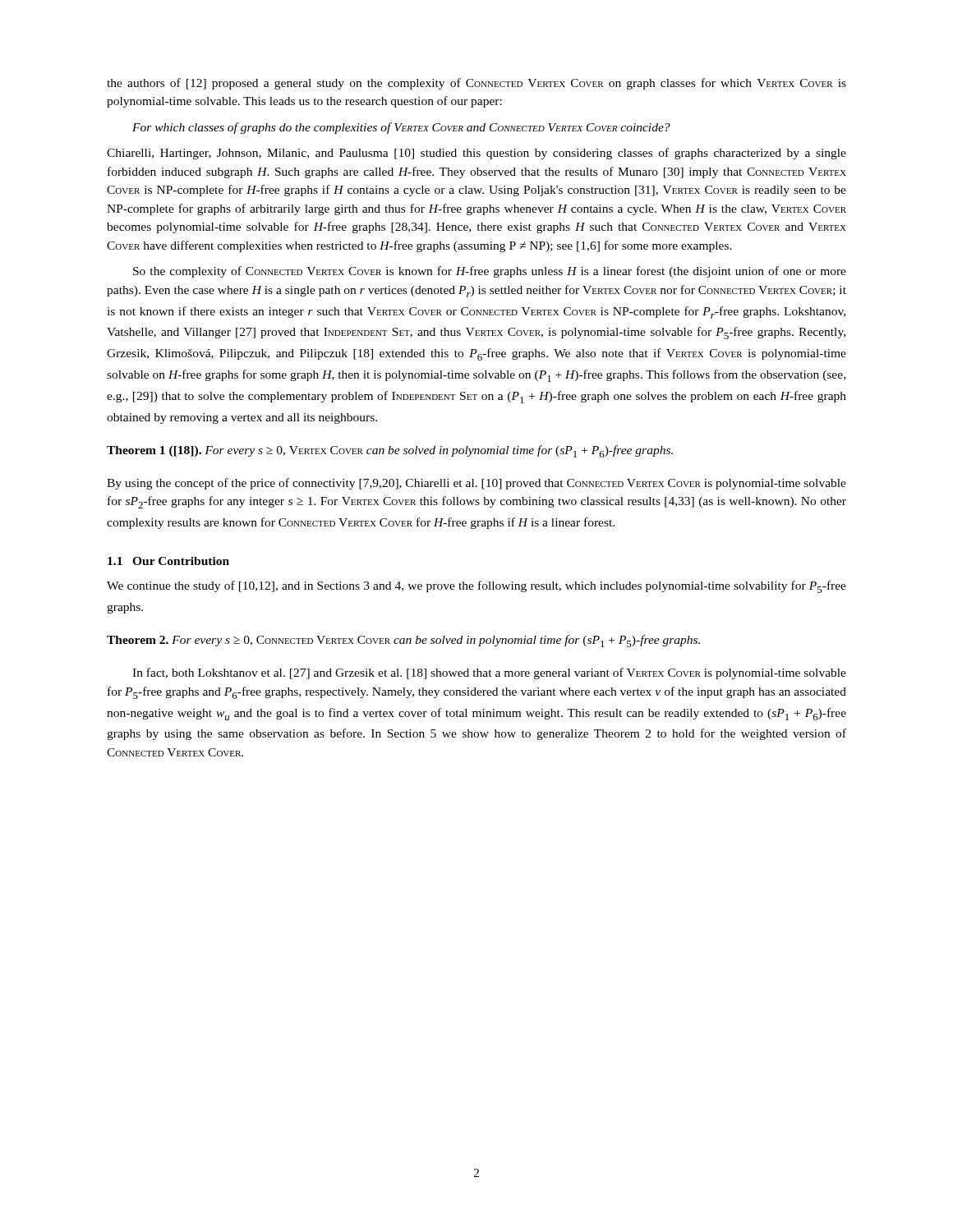Locate the block of text that opens with "So the complexity of Connected Vertex"
The height and width of the screenshot is (1232, 953).
476,344
